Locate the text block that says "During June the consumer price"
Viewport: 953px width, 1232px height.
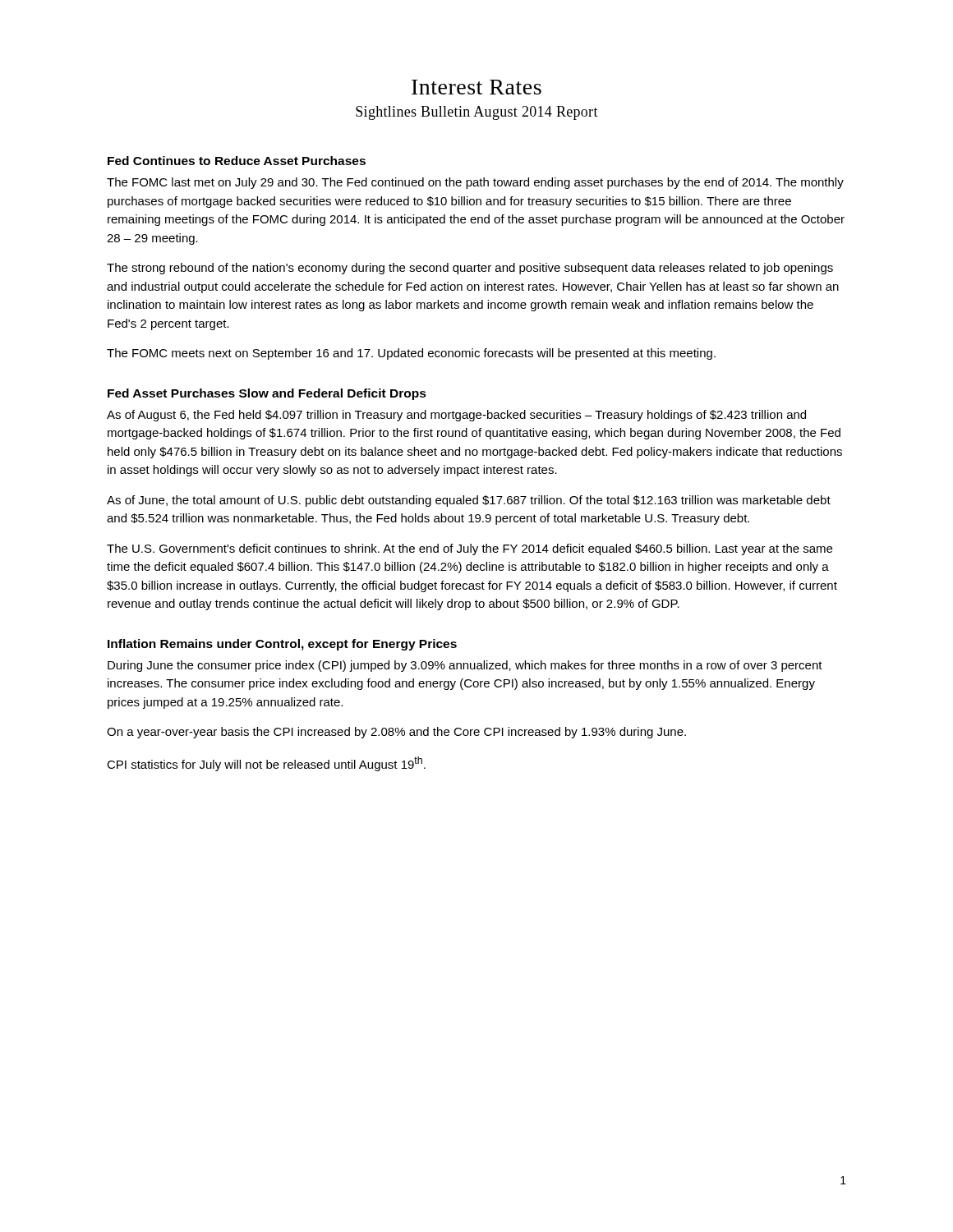(x=464, y=683)
